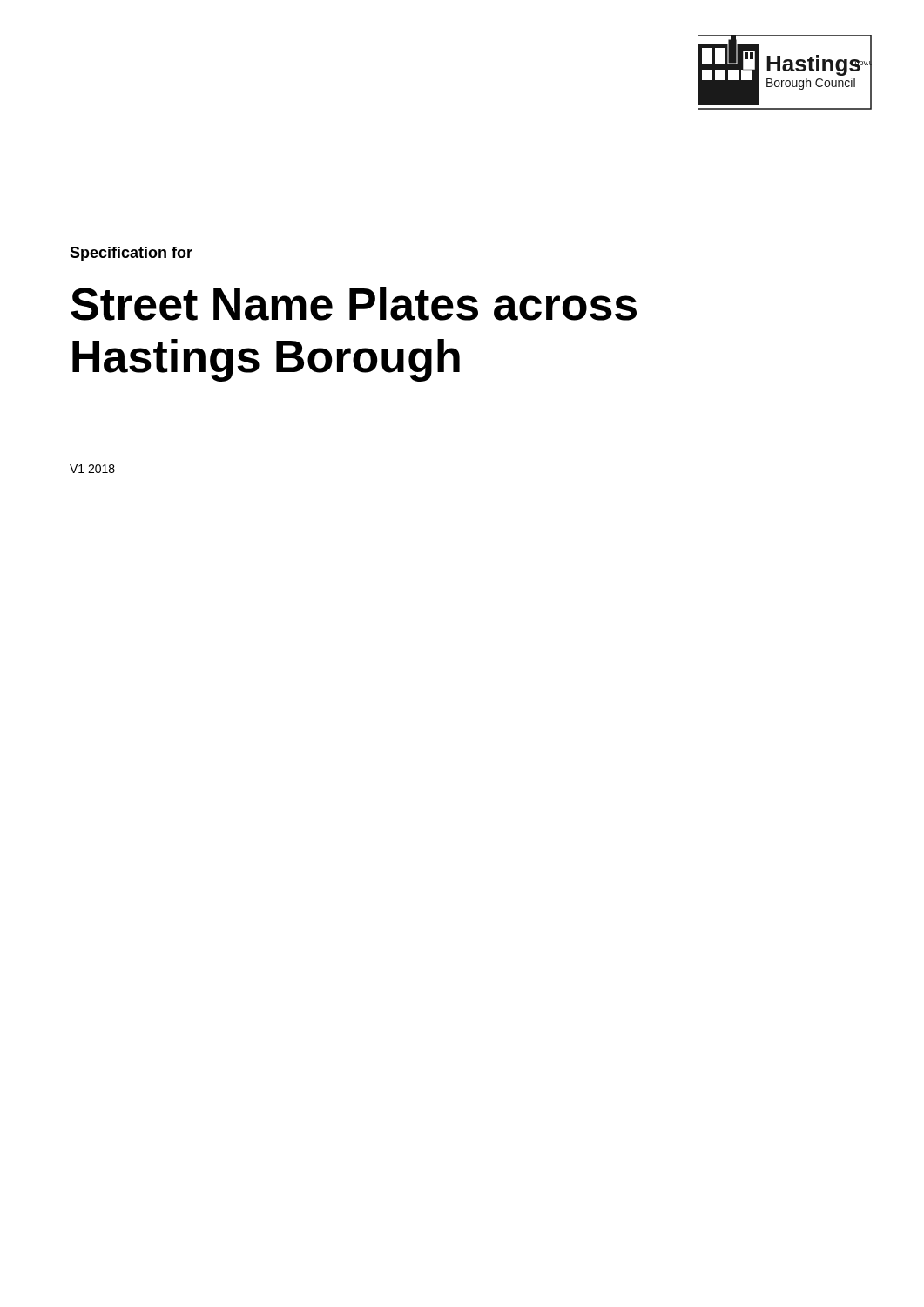Find "Specification for" on this page

(x=131, y=253)
